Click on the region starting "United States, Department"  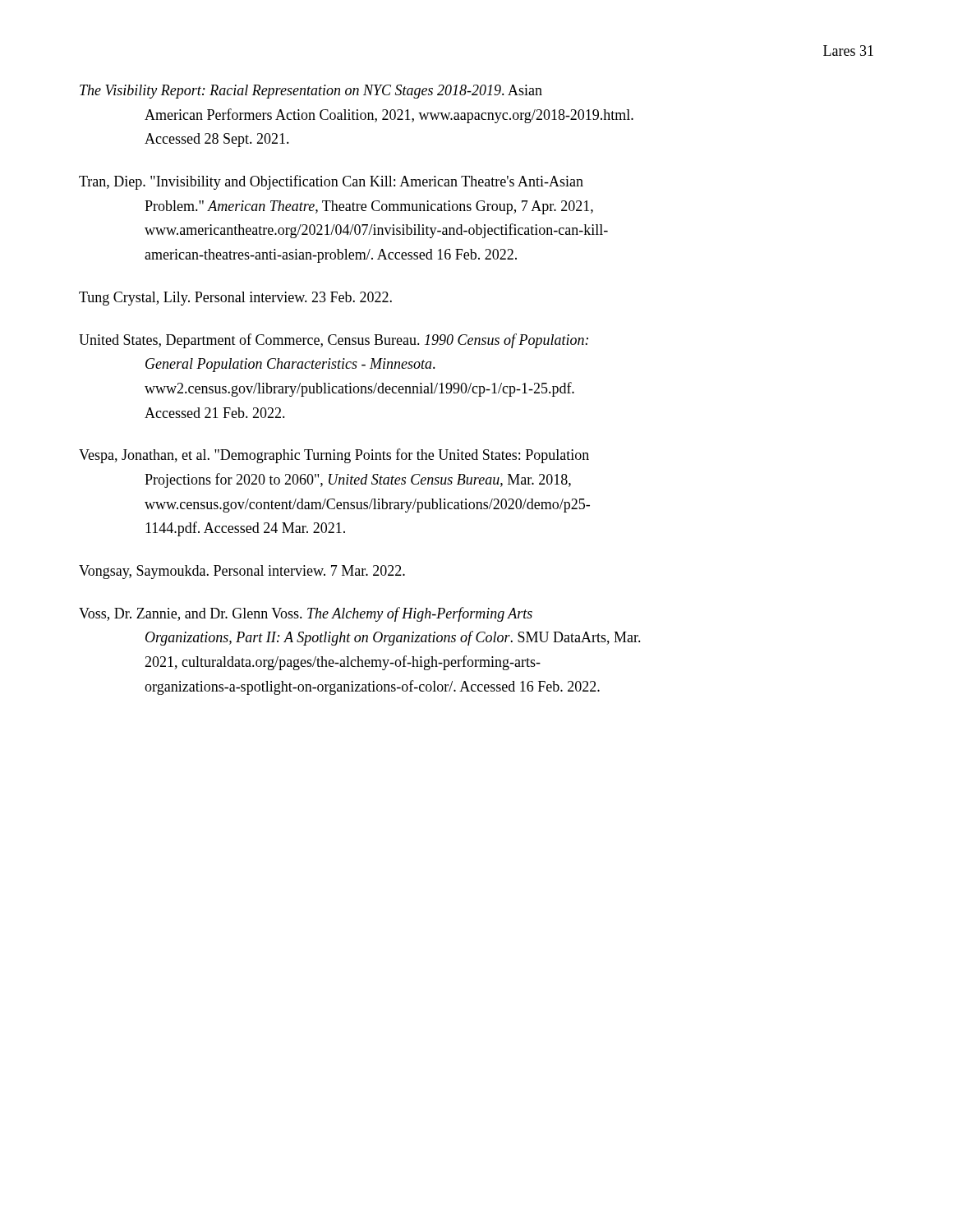(476, 377)
